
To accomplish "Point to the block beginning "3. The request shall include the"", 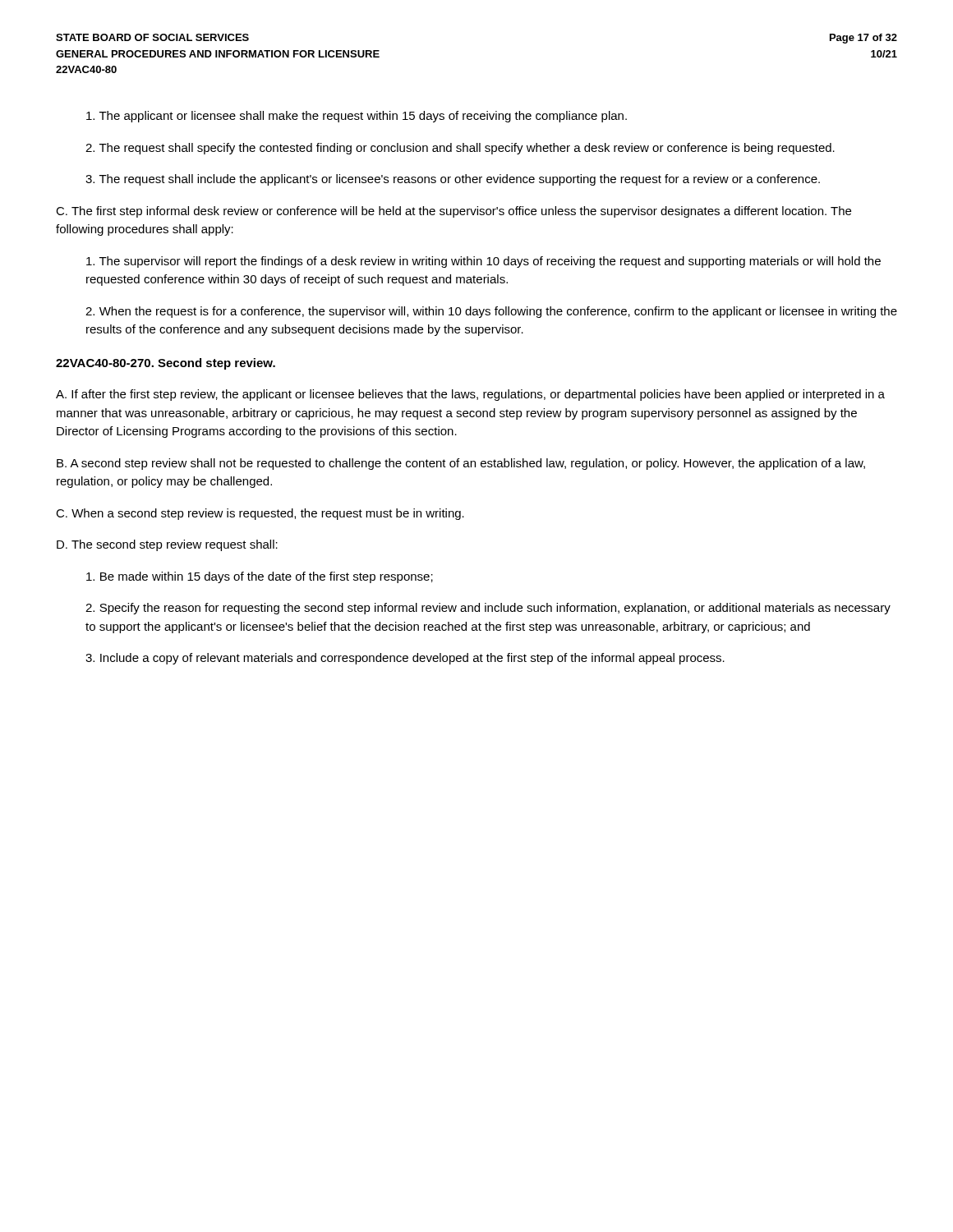I will [453, 179].
